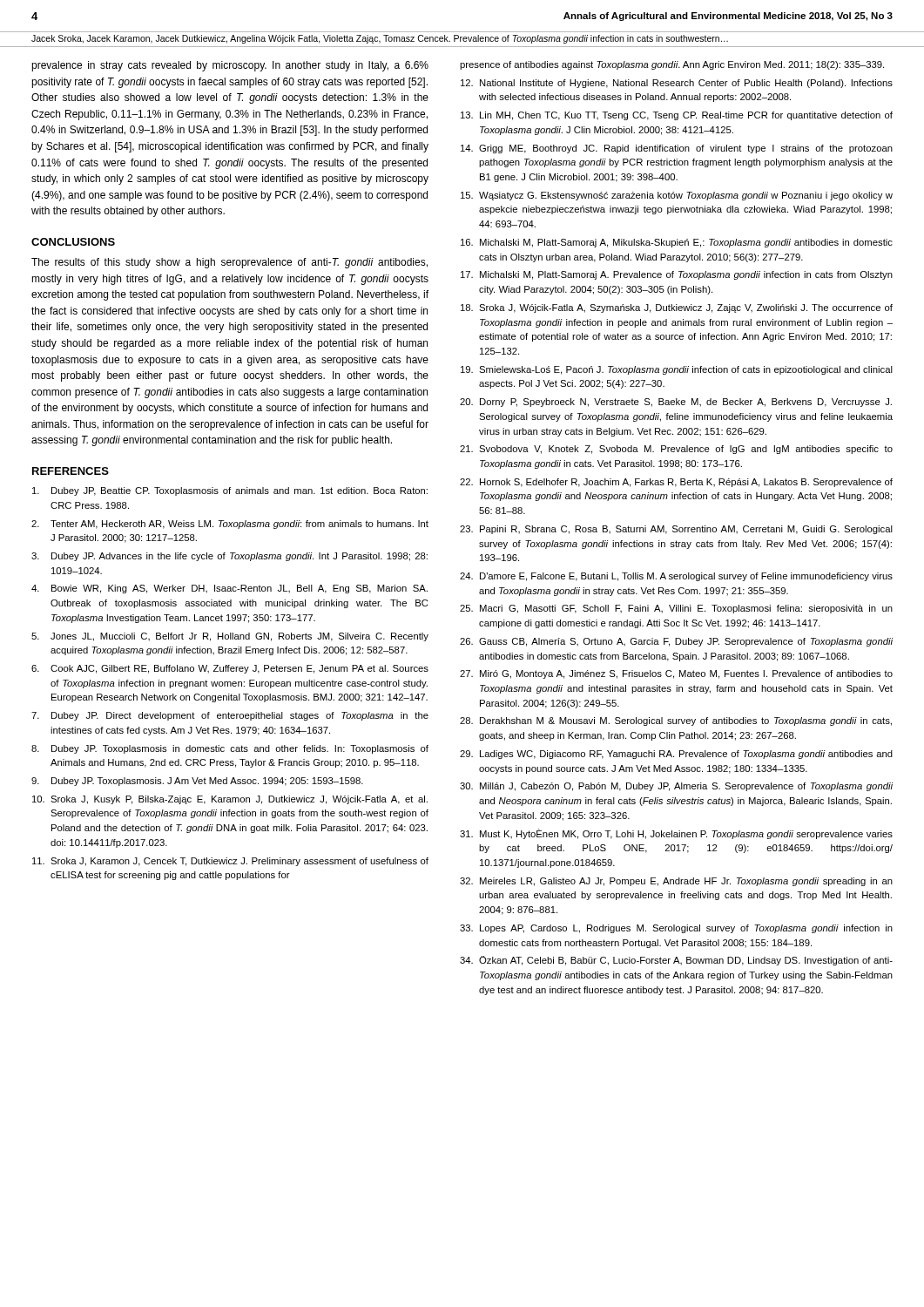Find the passage starting "8. Dubey JP. Toxoplasmosis in domestic cats"
This screenshot has height=1307, width=924.
(230, 756)
